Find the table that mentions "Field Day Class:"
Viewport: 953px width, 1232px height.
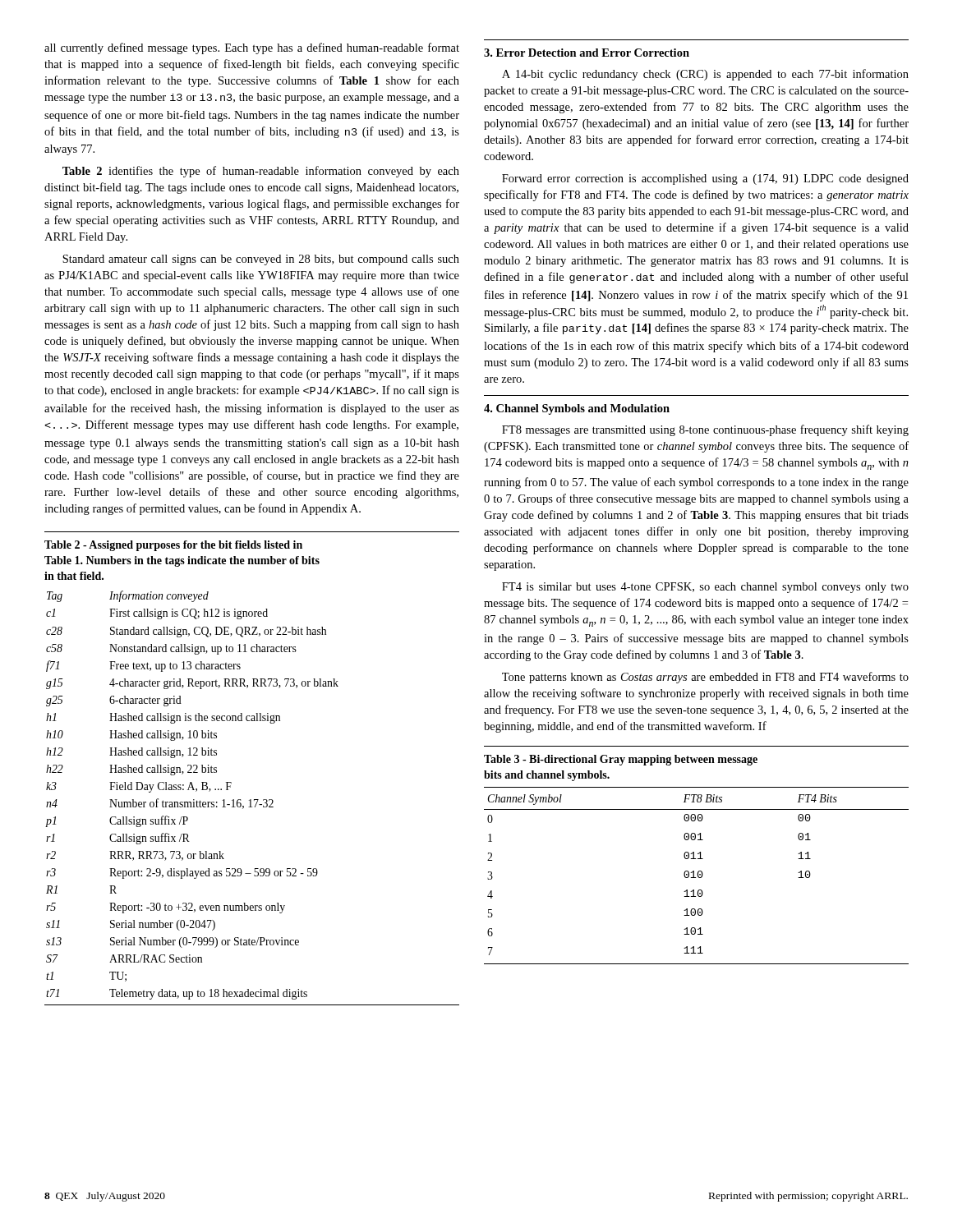252,797
